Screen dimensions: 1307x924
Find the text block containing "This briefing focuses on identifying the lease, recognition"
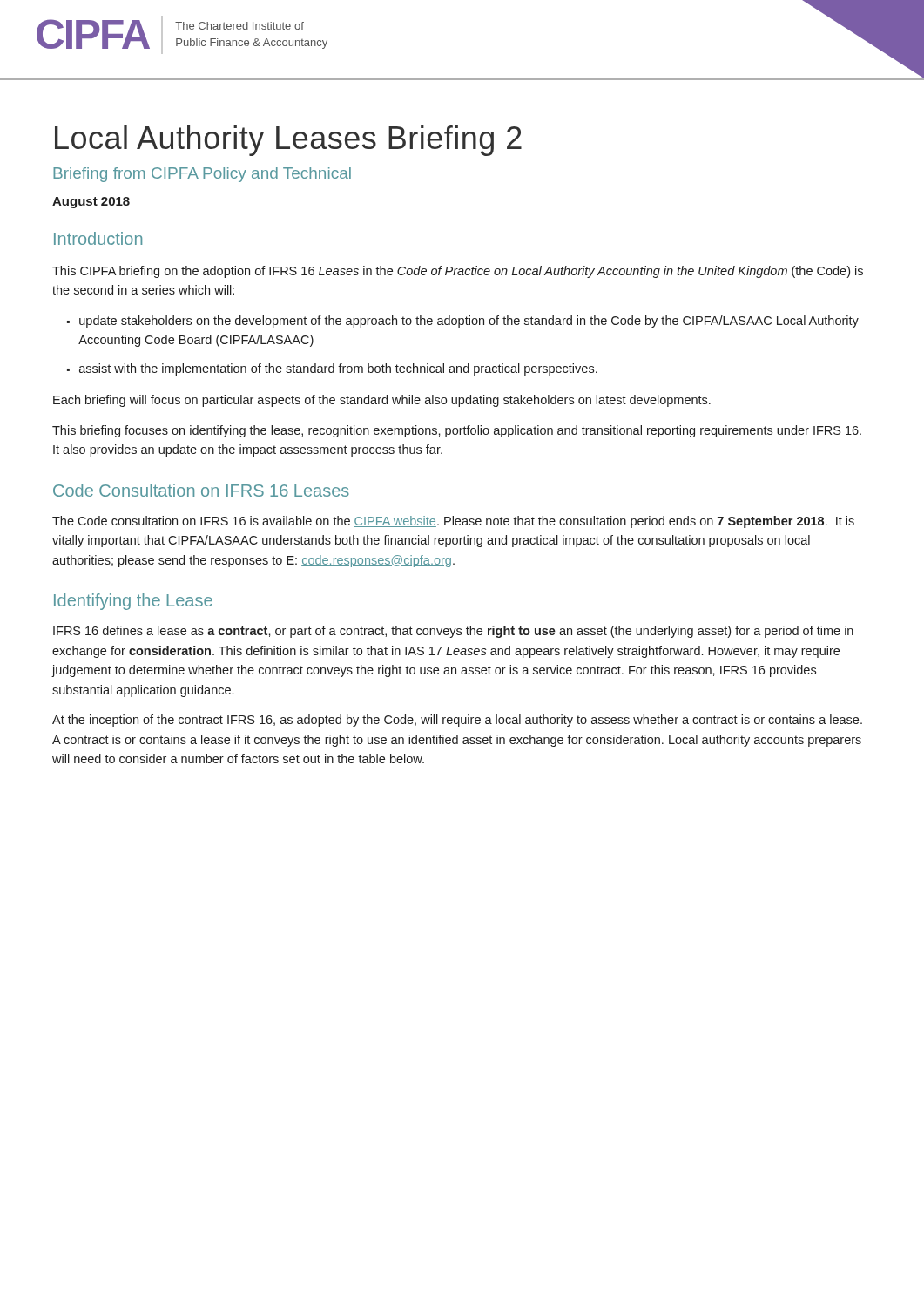click(457, 440)
